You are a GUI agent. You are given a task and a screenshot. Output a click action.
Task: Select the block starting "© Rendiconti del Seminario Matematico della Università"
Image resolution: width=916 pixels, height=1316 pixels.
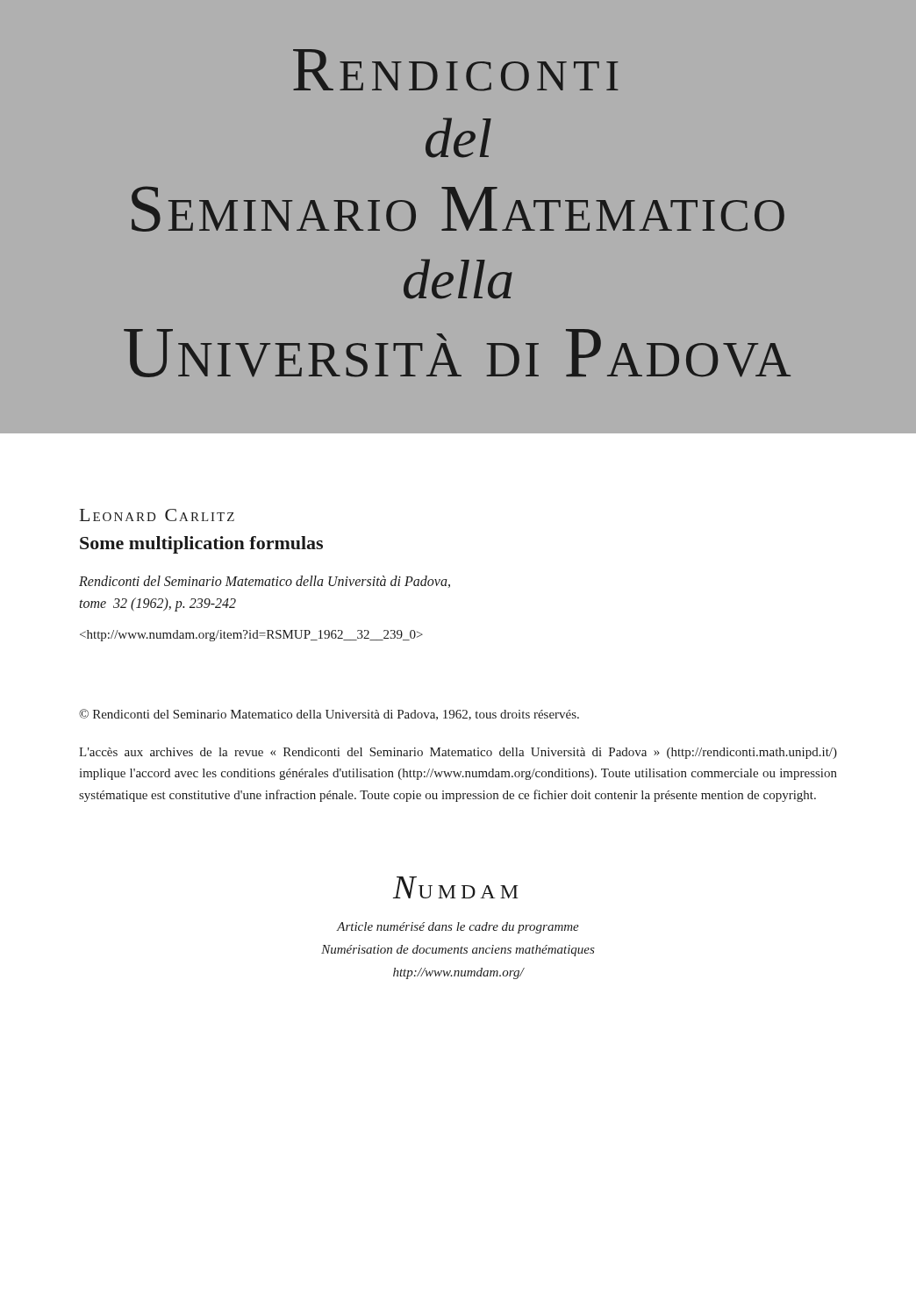(x=458, y=714)
